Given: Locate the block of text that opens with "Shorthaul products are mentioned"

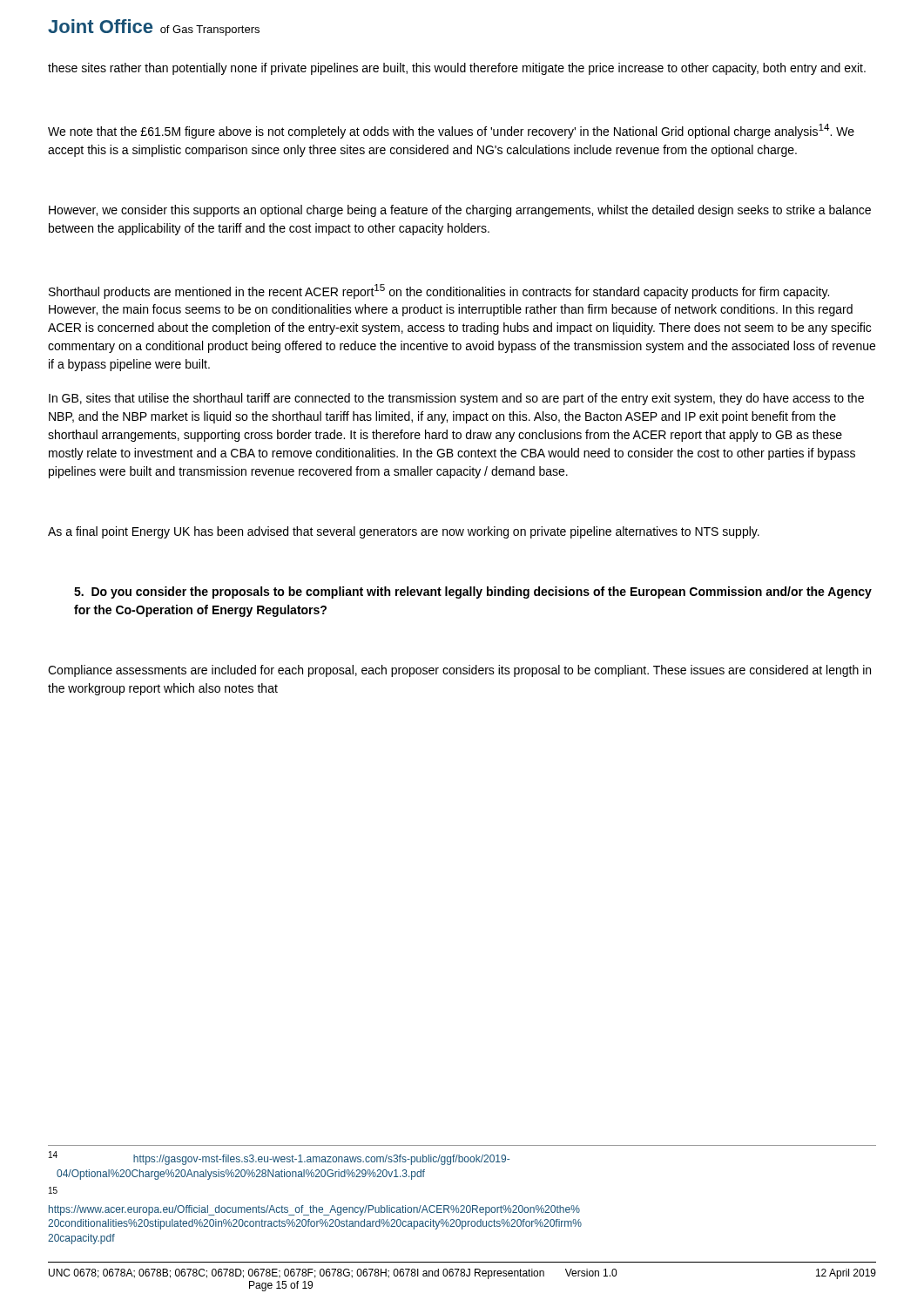Looking at the screenshot, I should coord(462,326).
